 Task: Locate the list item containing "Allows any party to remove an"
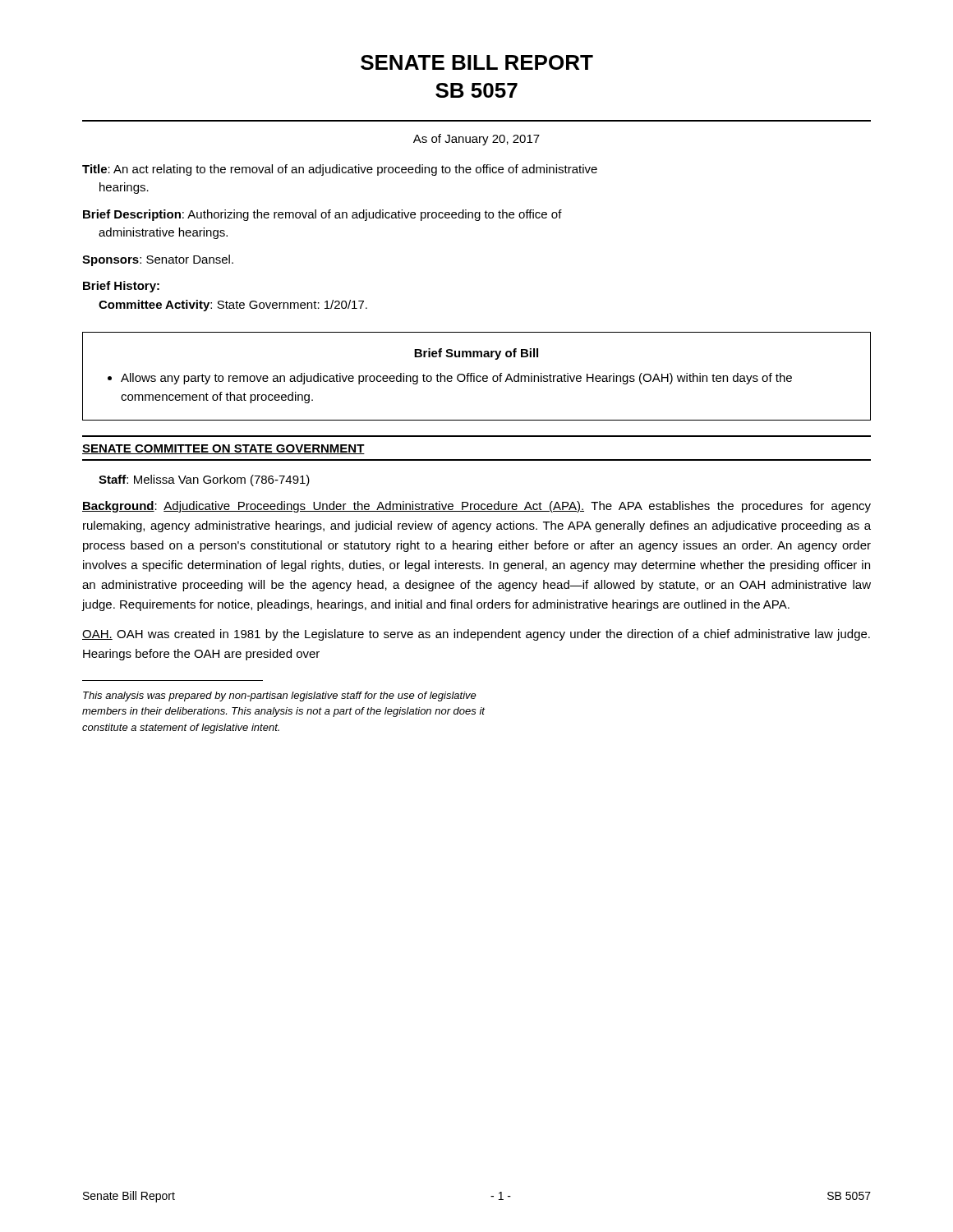486,387
